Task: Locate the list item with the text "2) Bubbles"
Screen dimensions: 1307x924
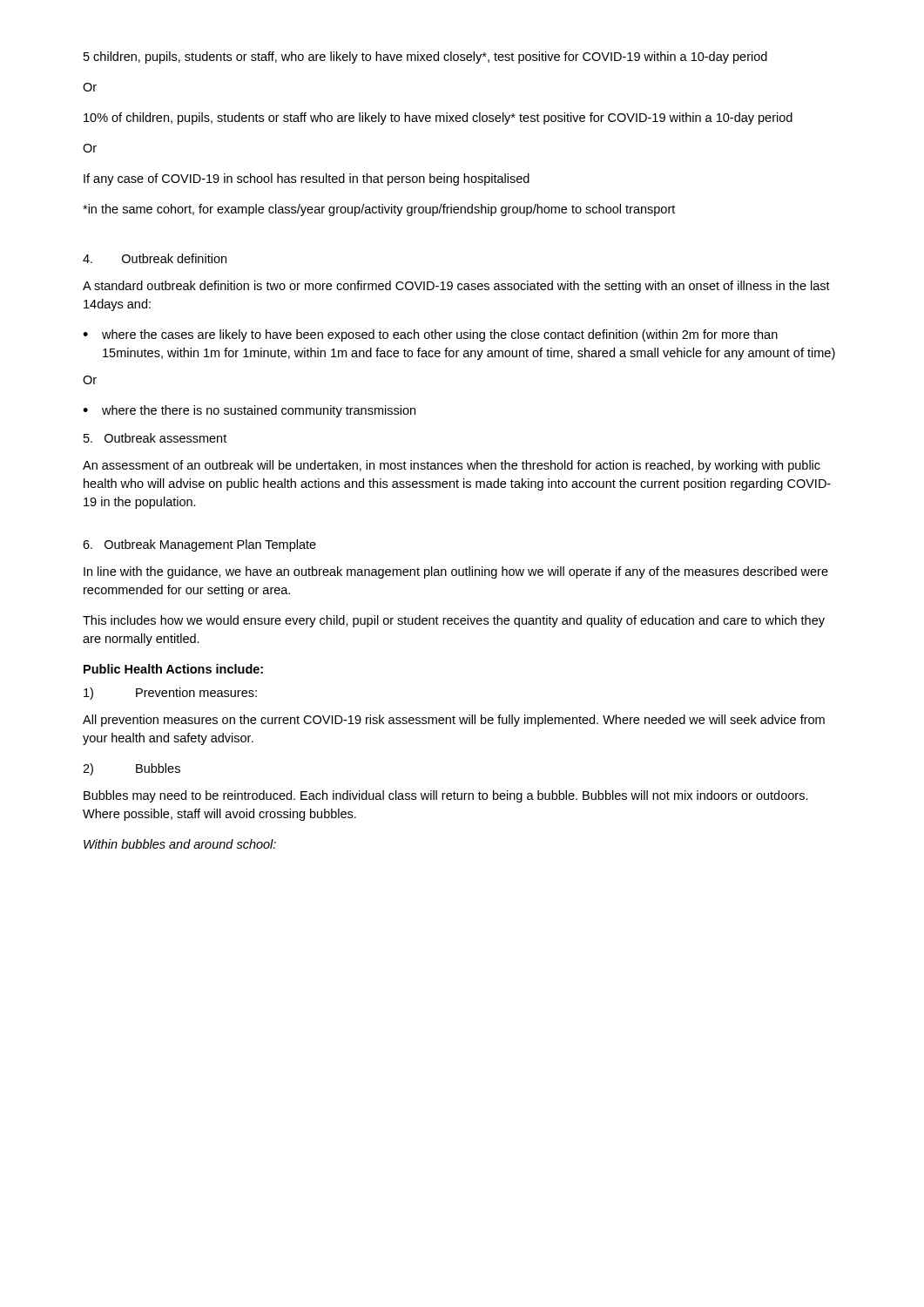Action: tap(132, 769)
